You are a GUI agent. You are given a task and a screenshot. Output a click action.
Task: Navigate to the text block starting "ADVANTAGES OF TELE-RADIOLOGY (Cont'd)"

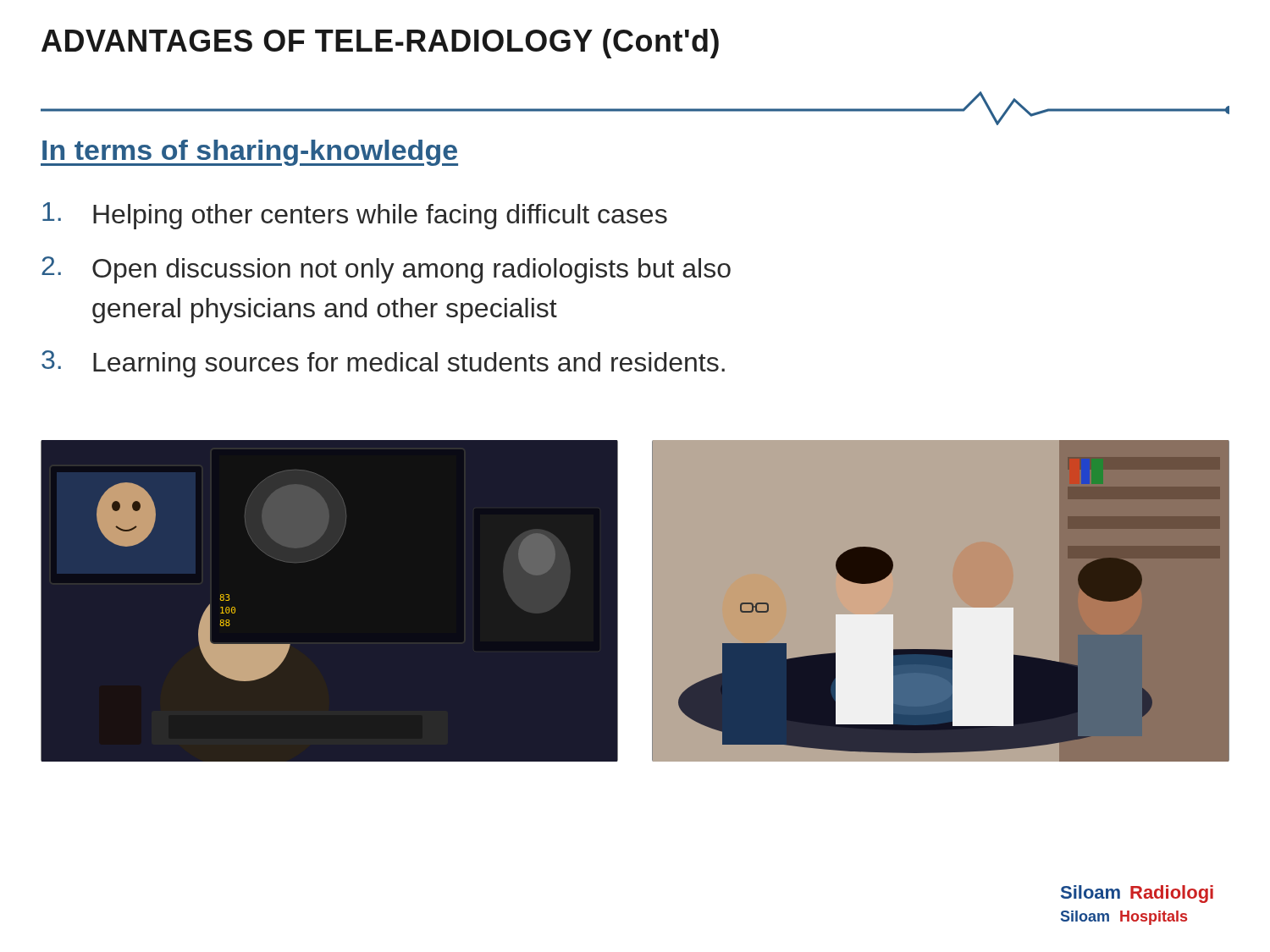(381, 41)
